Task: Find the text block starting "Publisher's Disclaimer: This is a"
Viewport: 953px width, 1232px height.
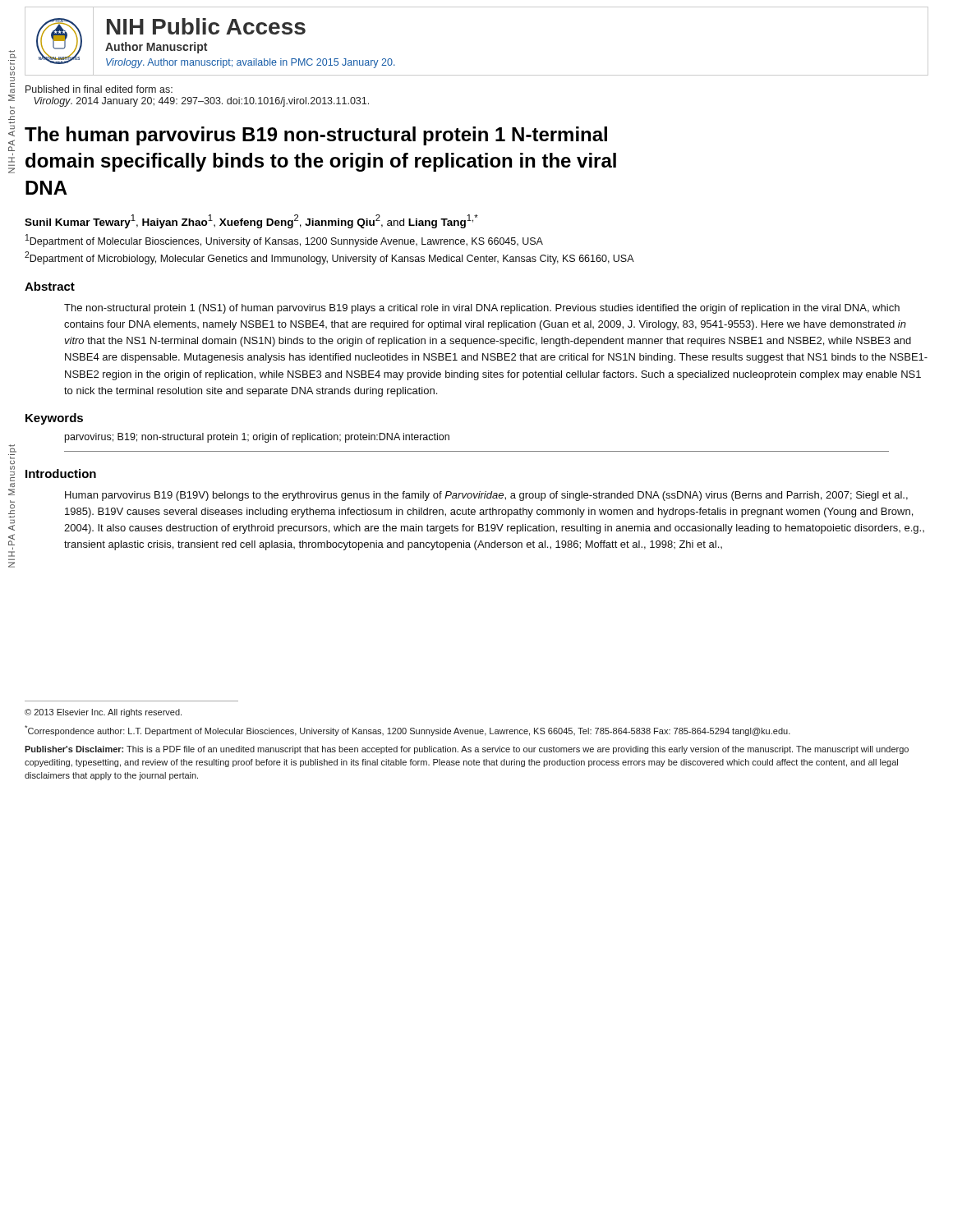Action: pyautogui.click(x=467, y=762)
